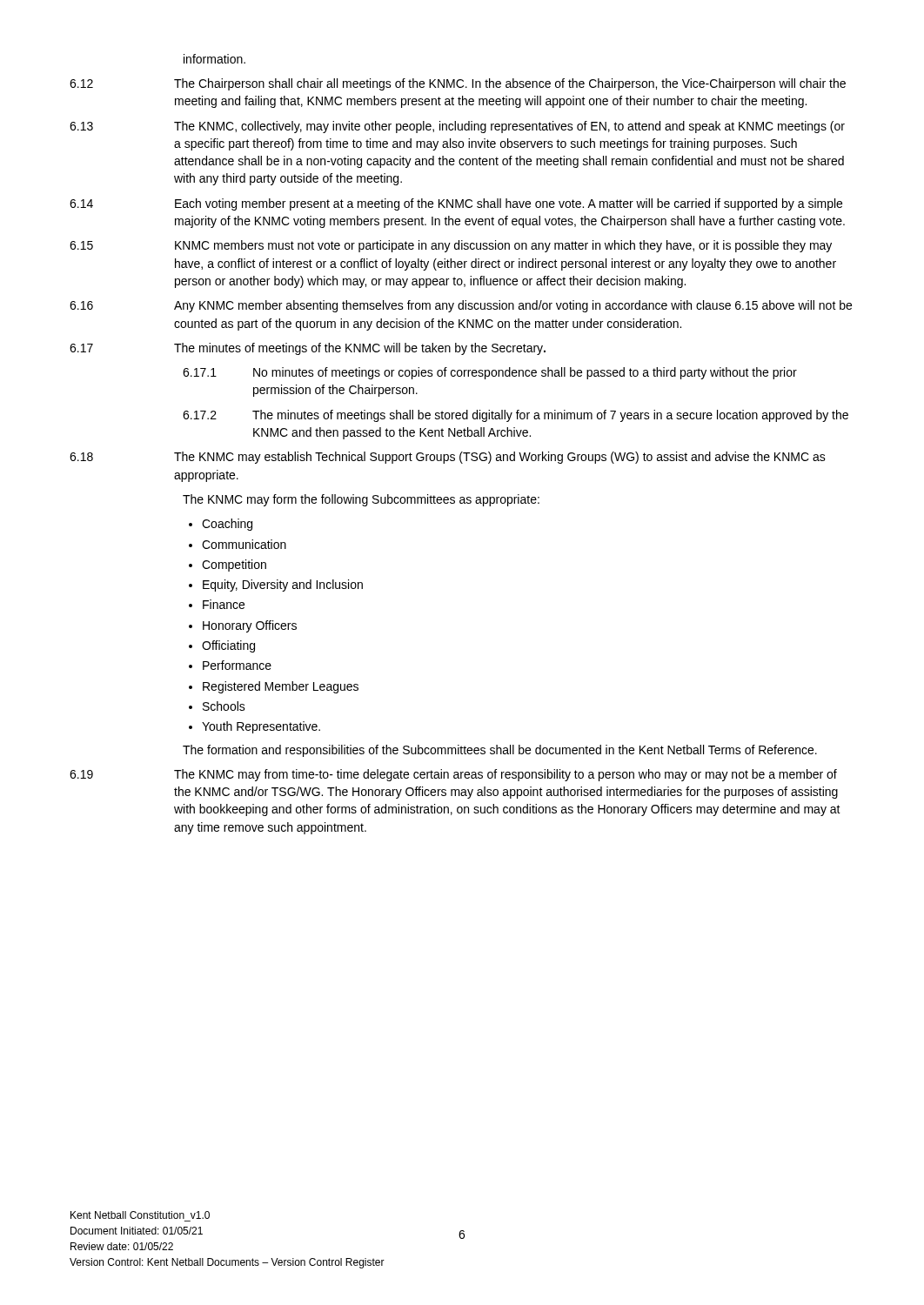The width and height of the screenshot is (924, 1305).
Task: Locate the passage starting "6.12 The Chairperson shall chair all meetings"
Action: pyautogui.click(x=462, y=92)
